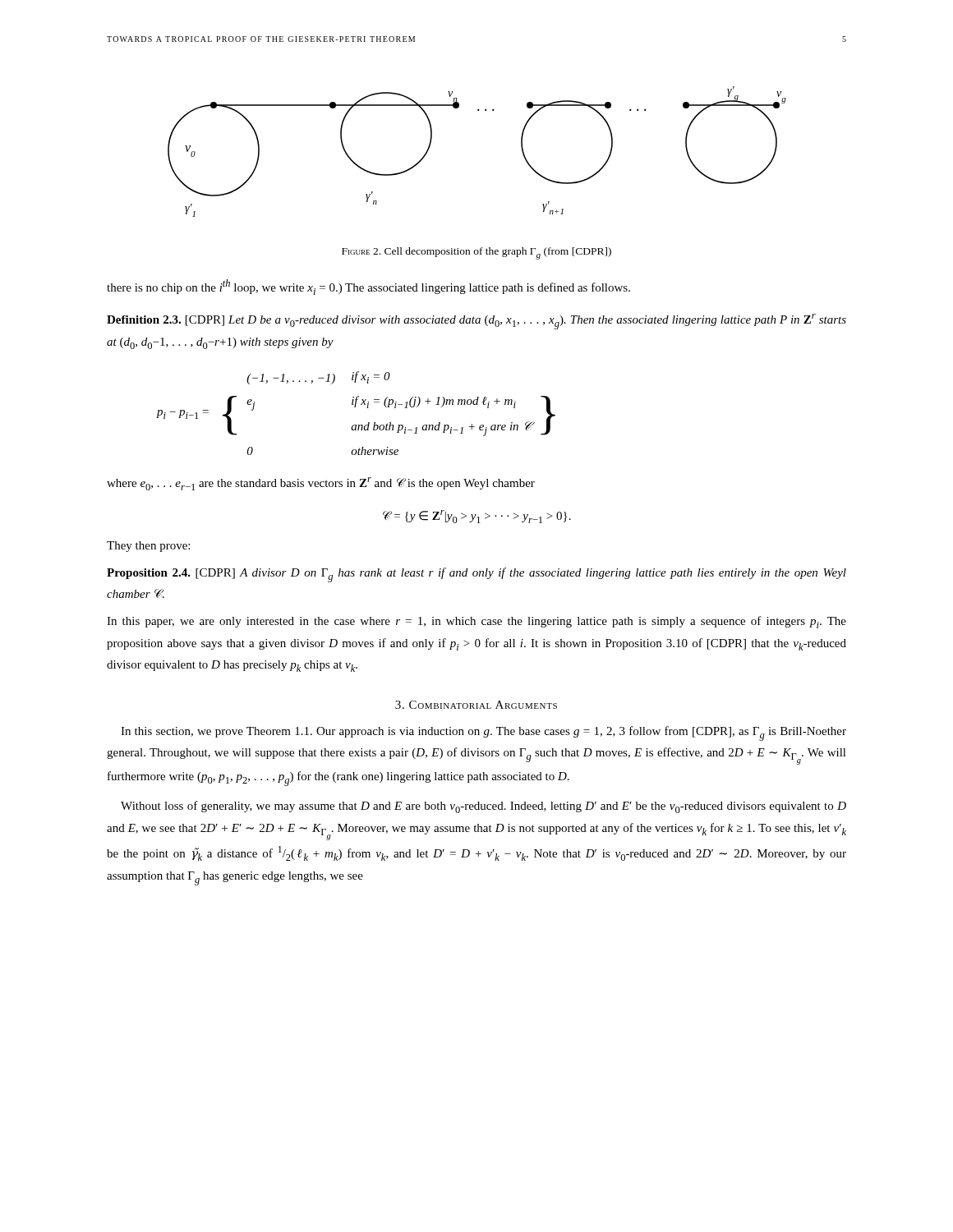This screenshot has height=1232, width=953.
Task: Select the illustration
Action: [x=476, y=149]
